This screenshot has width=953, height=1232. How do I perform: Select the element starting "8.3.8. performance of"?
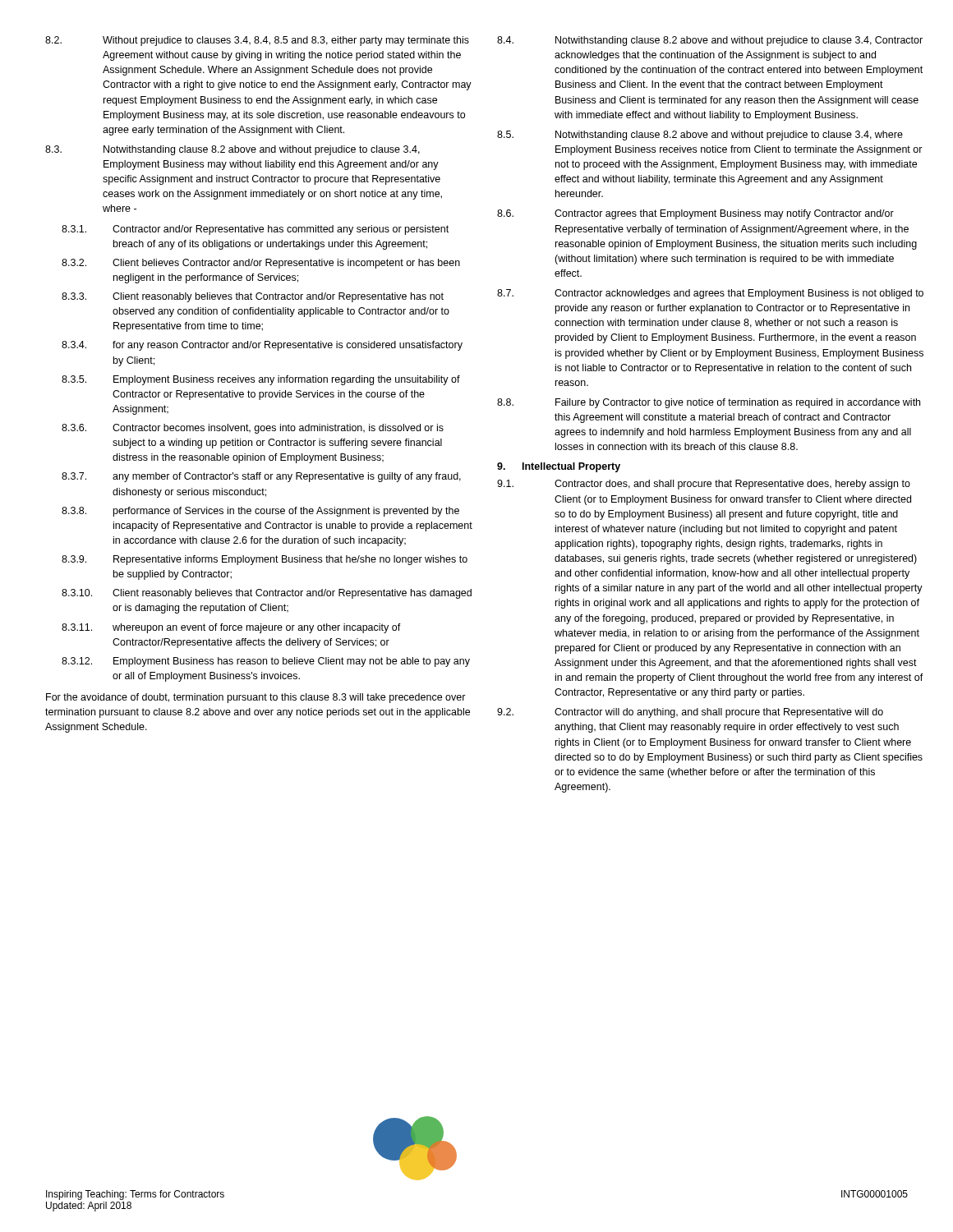click(267, 526)
